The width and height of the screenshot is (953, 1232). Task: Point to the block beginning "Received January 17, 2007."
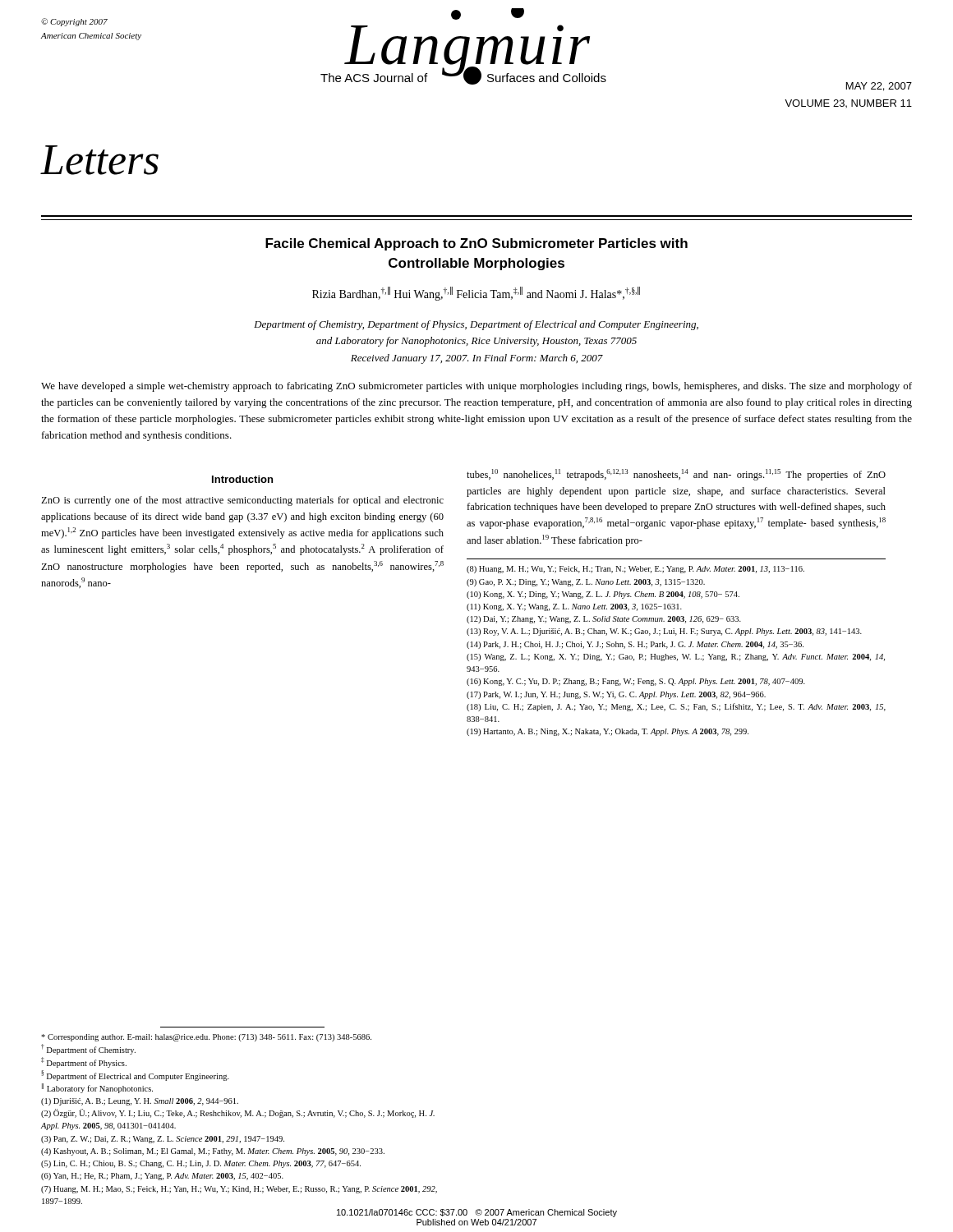coord(476,358)
